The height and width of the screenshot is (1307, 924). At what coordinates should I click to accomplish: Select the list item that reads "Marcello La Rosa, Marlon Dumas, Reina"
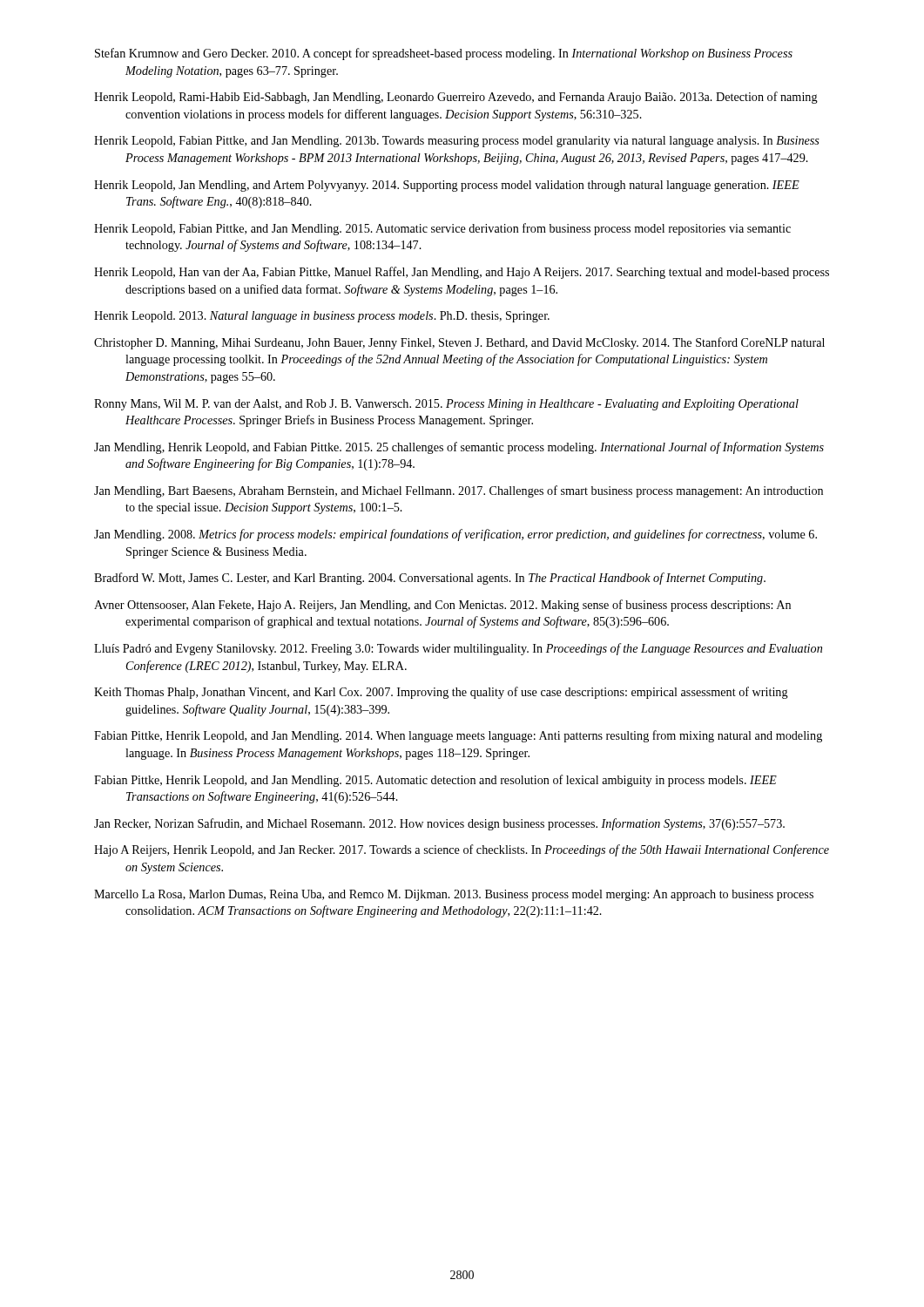pyautogui.click(x=454, y=902)
